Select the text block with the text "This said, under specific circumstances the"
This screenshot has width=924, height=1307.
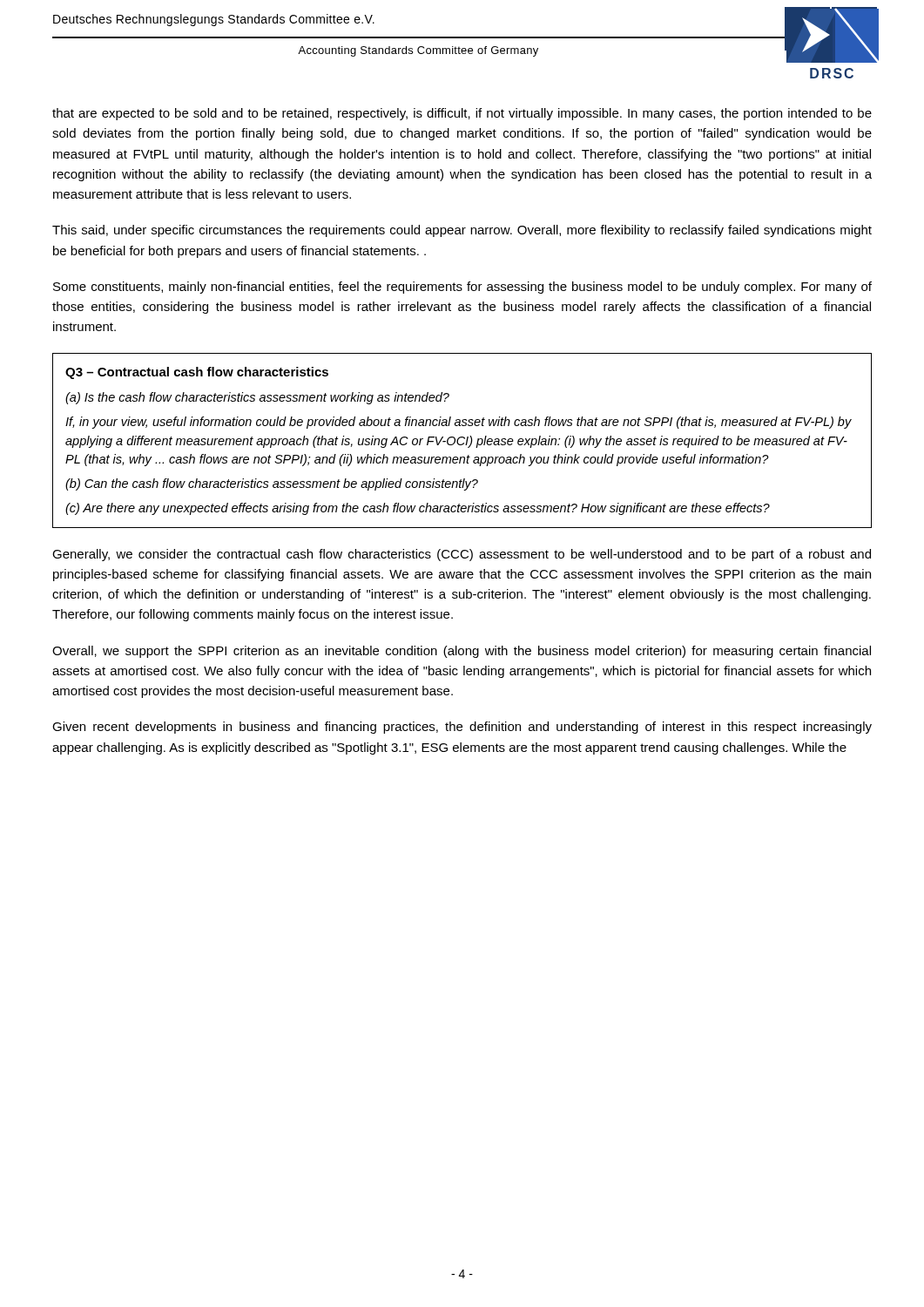pos(462,240)
